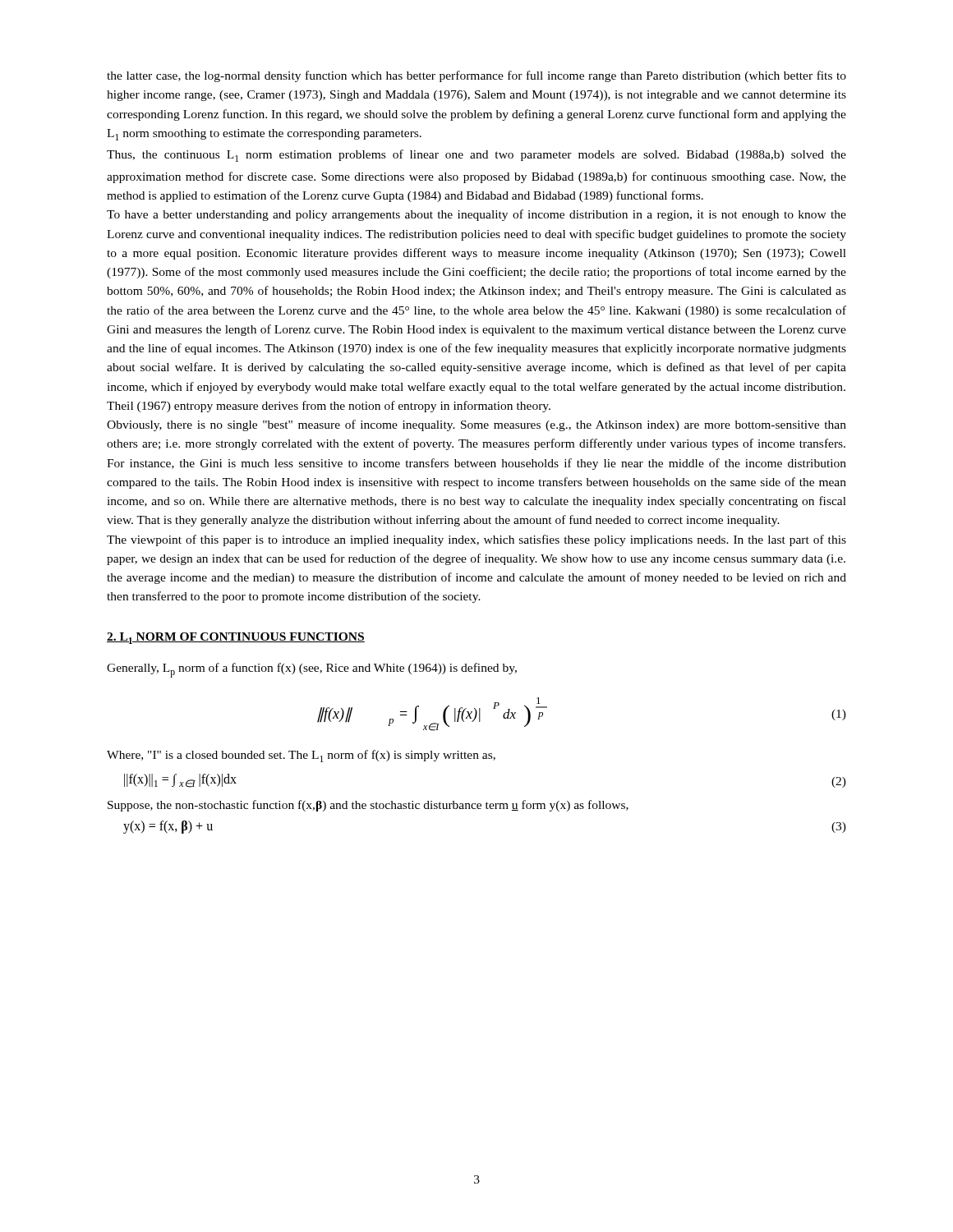Click on the passage starting "To have a better understanding and policy arrangements"

[x=476, y=310]
